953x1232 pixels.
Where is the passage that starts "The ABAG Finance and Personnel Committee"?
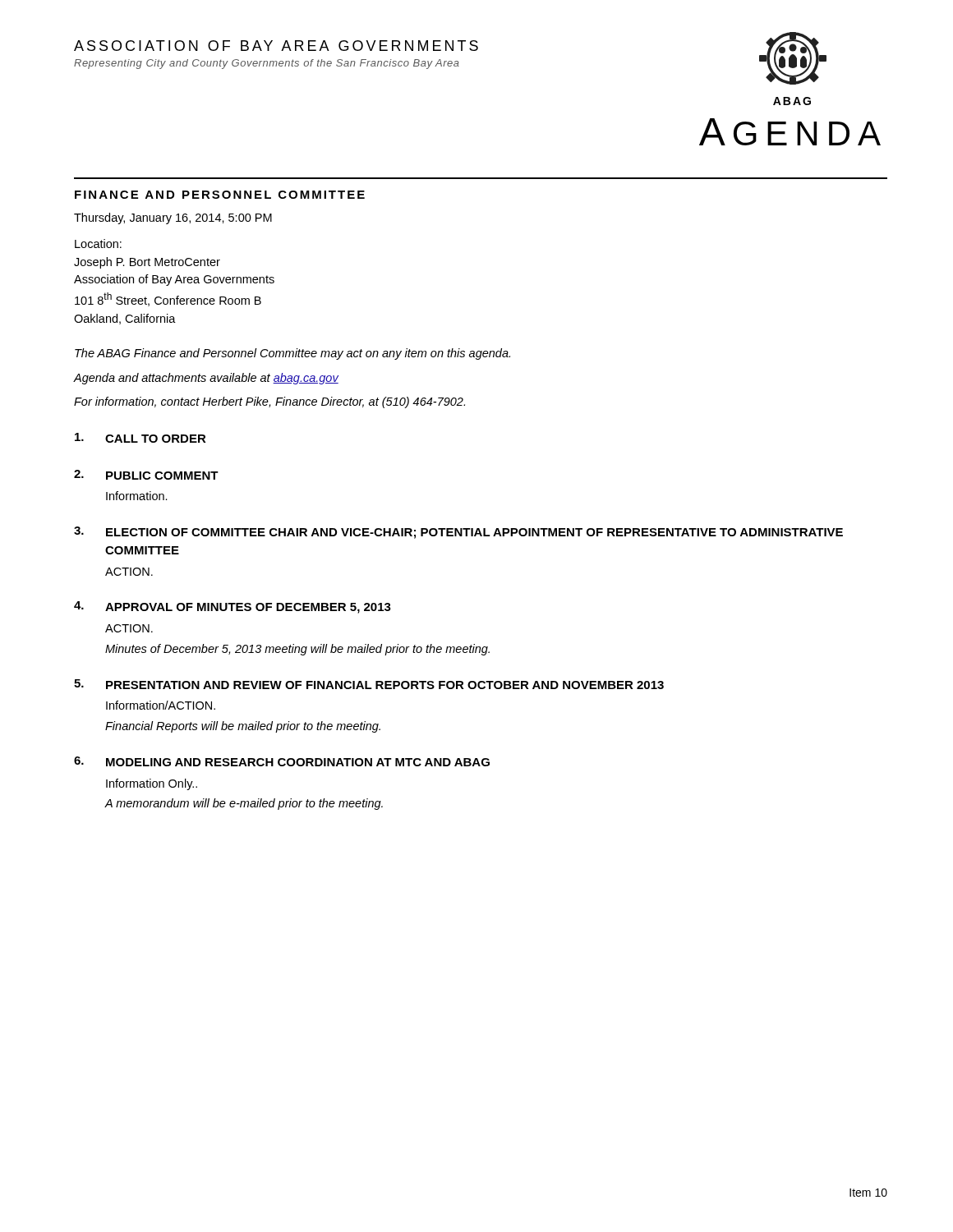click(293, 353)
